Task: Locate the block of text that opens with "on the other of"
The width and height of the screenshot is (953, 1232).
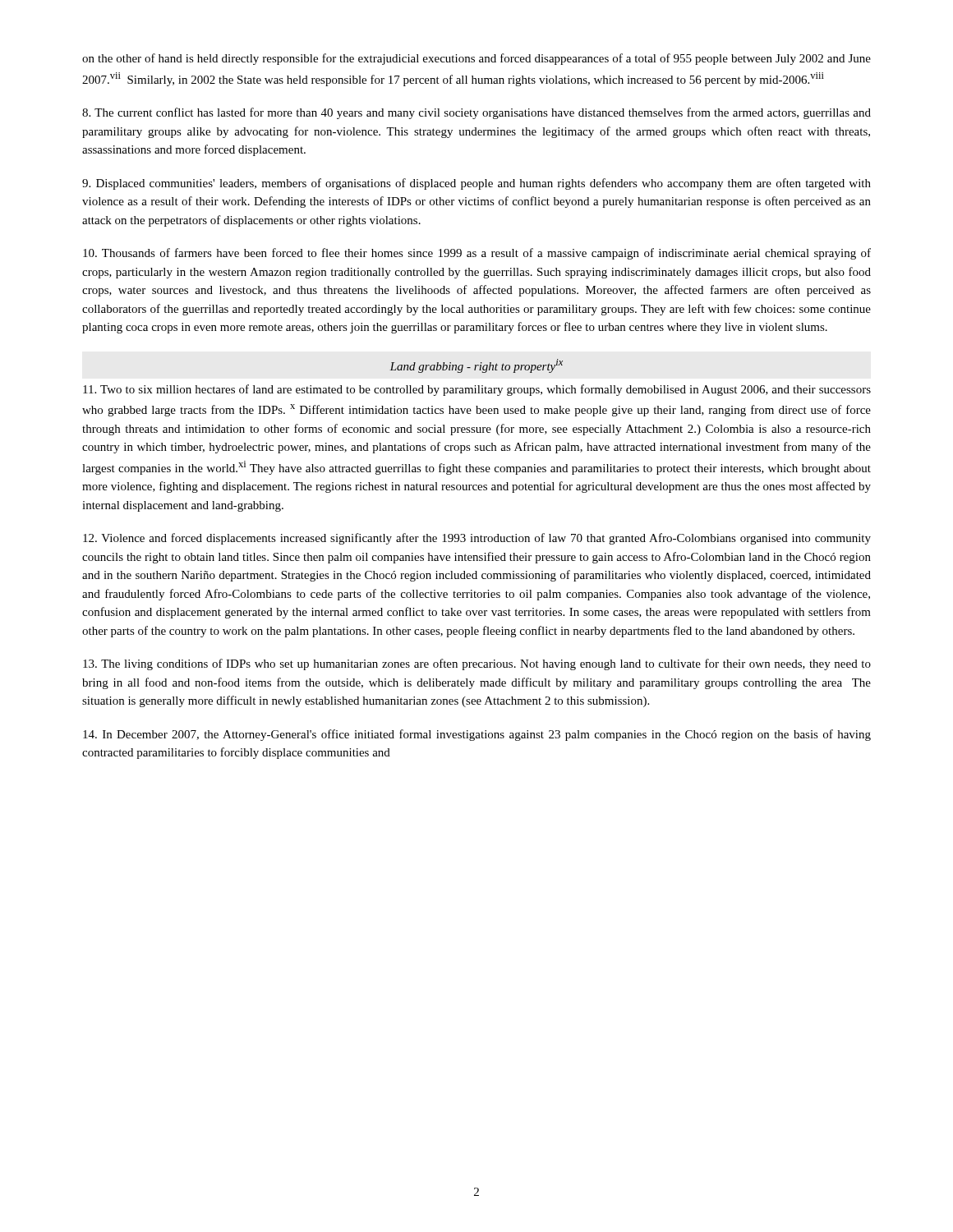Action: coord(476,69)
